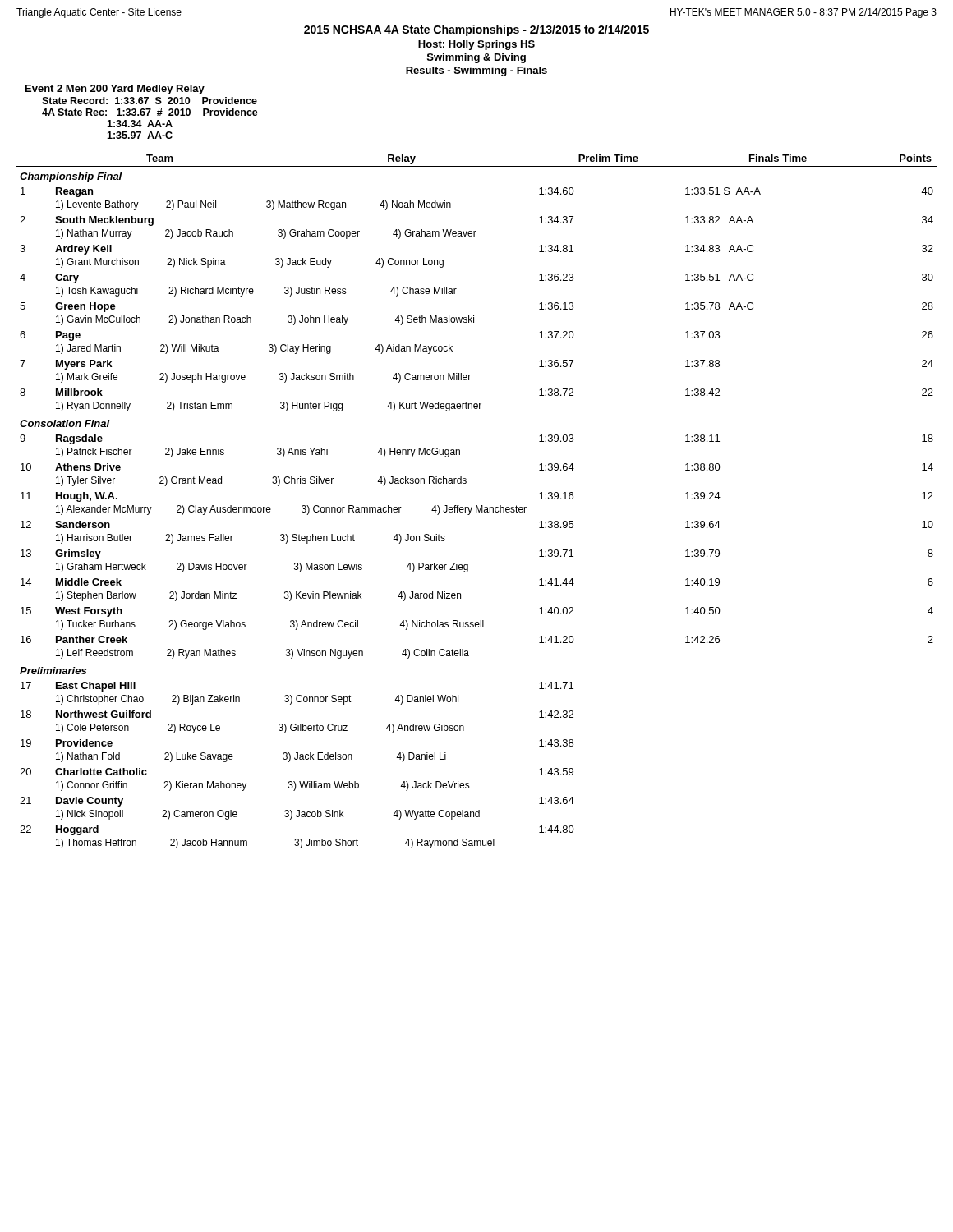Viewport: 953px width, 1232px height.
Task: Click on the block starting "4A State Rec: 1:33.67"
Action: tap(147, 113)
